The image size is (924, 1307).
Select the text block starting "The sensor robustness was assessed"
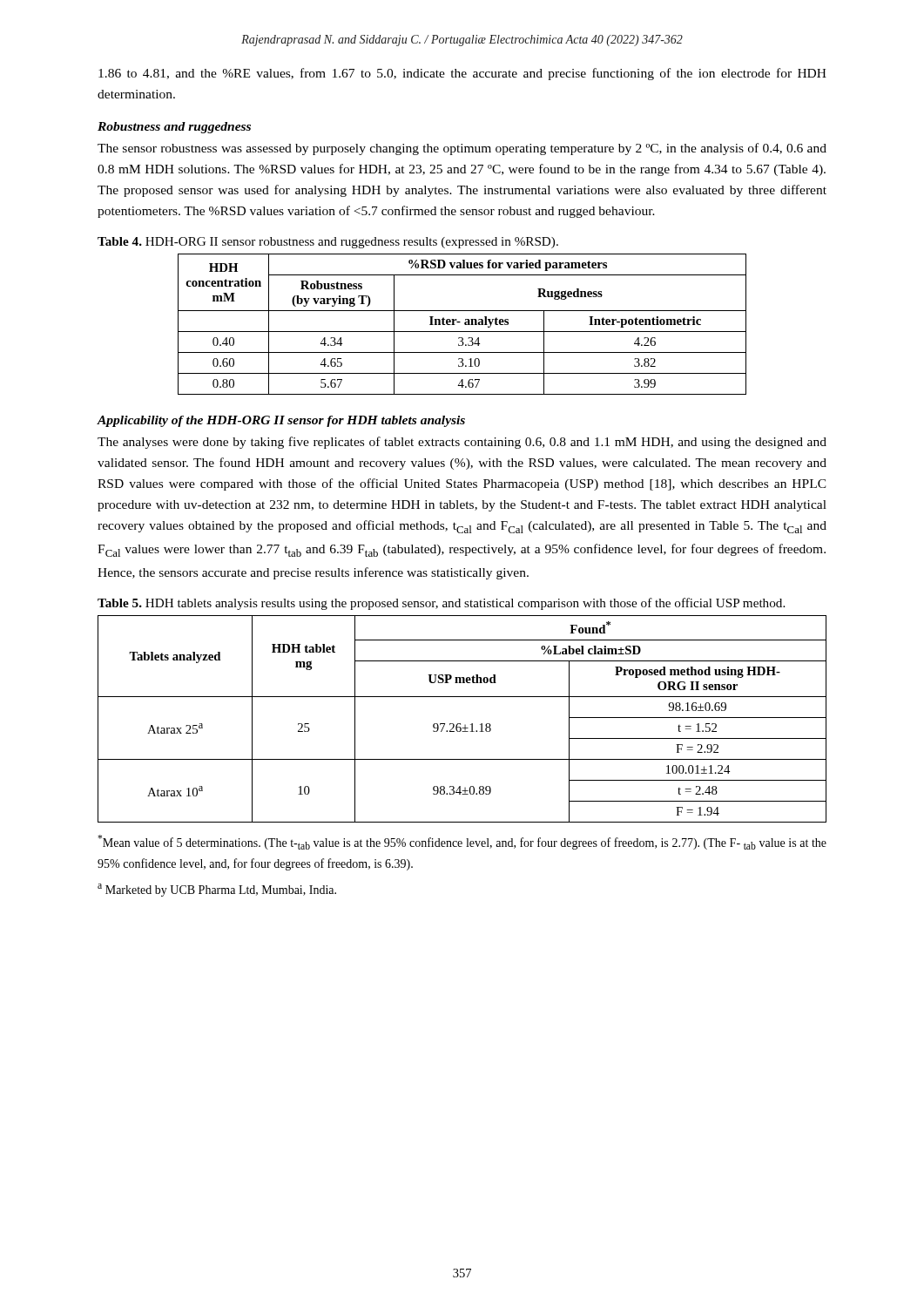pyautogui.click(x=462, y=179)
